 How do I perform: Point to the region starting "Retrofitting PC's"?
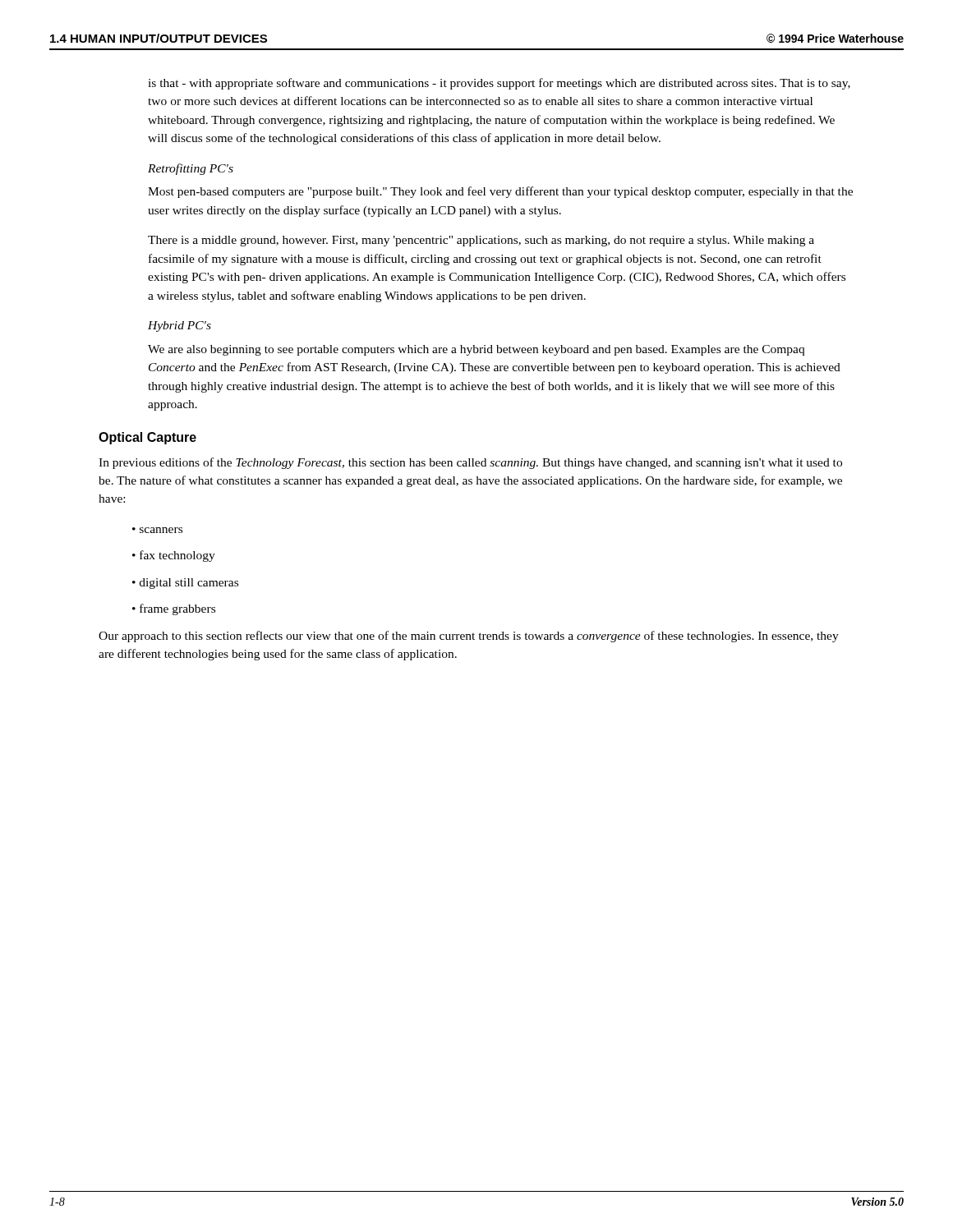(x=191, y=168)
